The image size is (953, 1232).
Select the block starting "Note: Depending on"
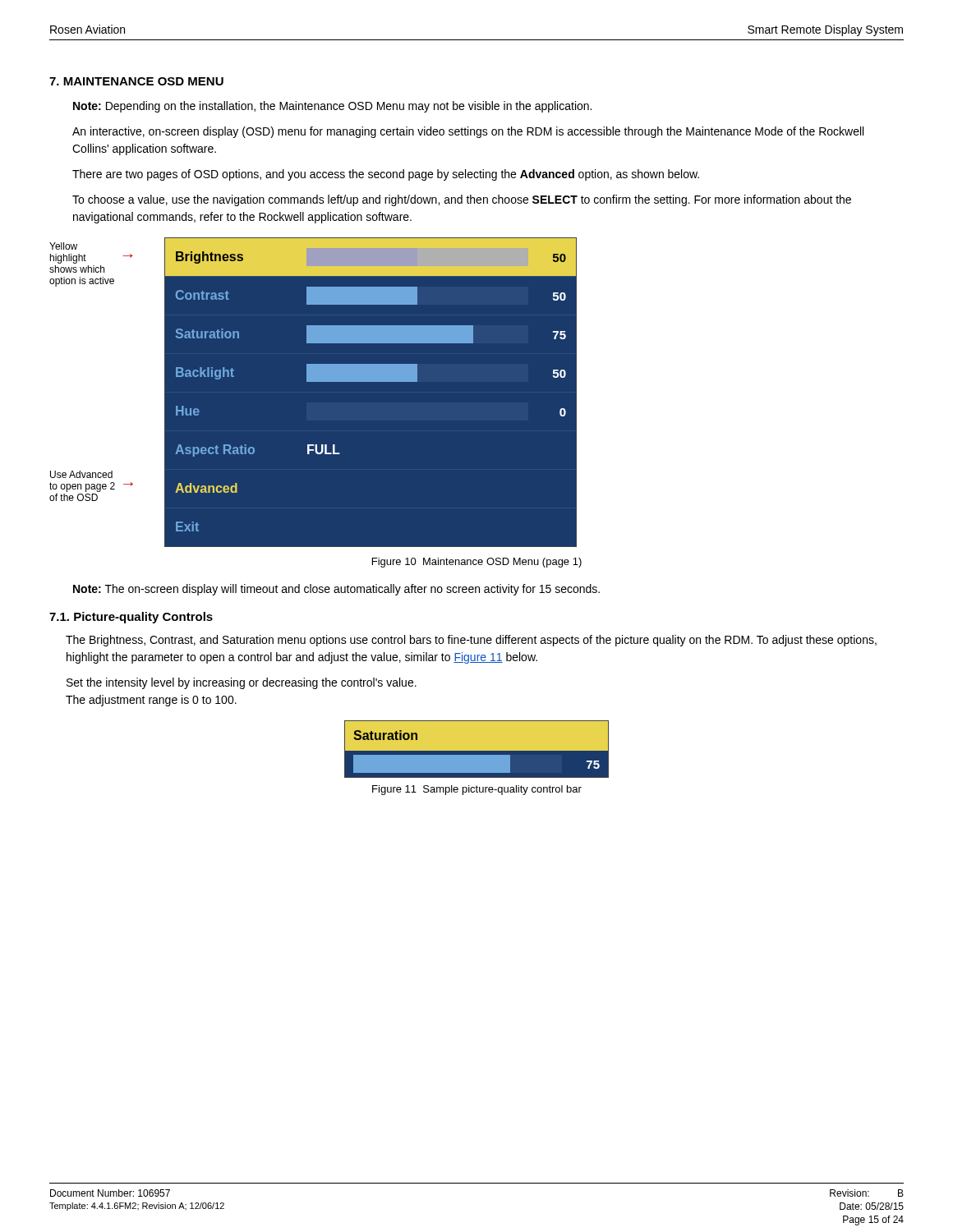click(333, 106)
